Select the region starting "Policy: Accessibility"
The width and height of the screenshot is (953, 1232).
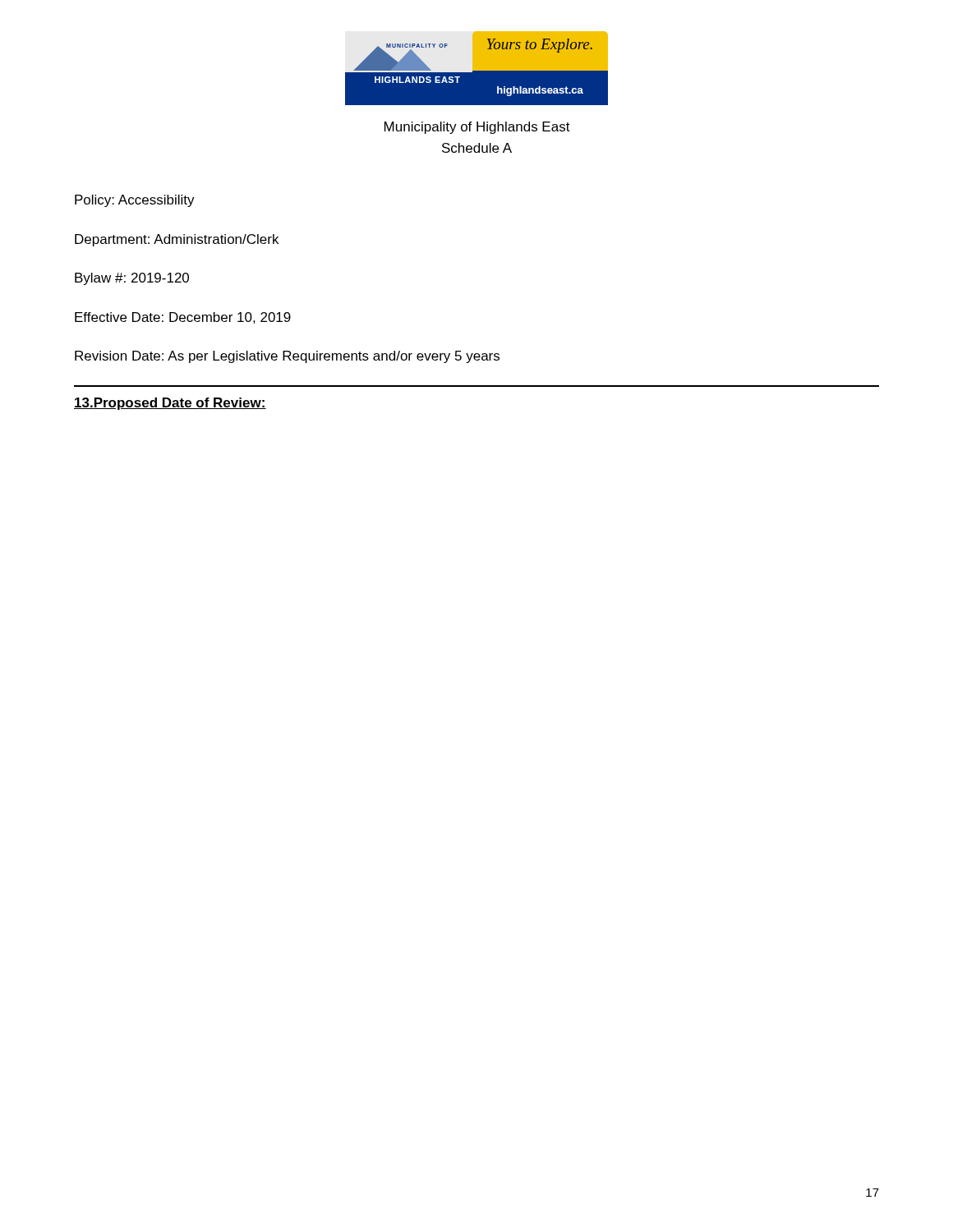click(x=134, y=200)
